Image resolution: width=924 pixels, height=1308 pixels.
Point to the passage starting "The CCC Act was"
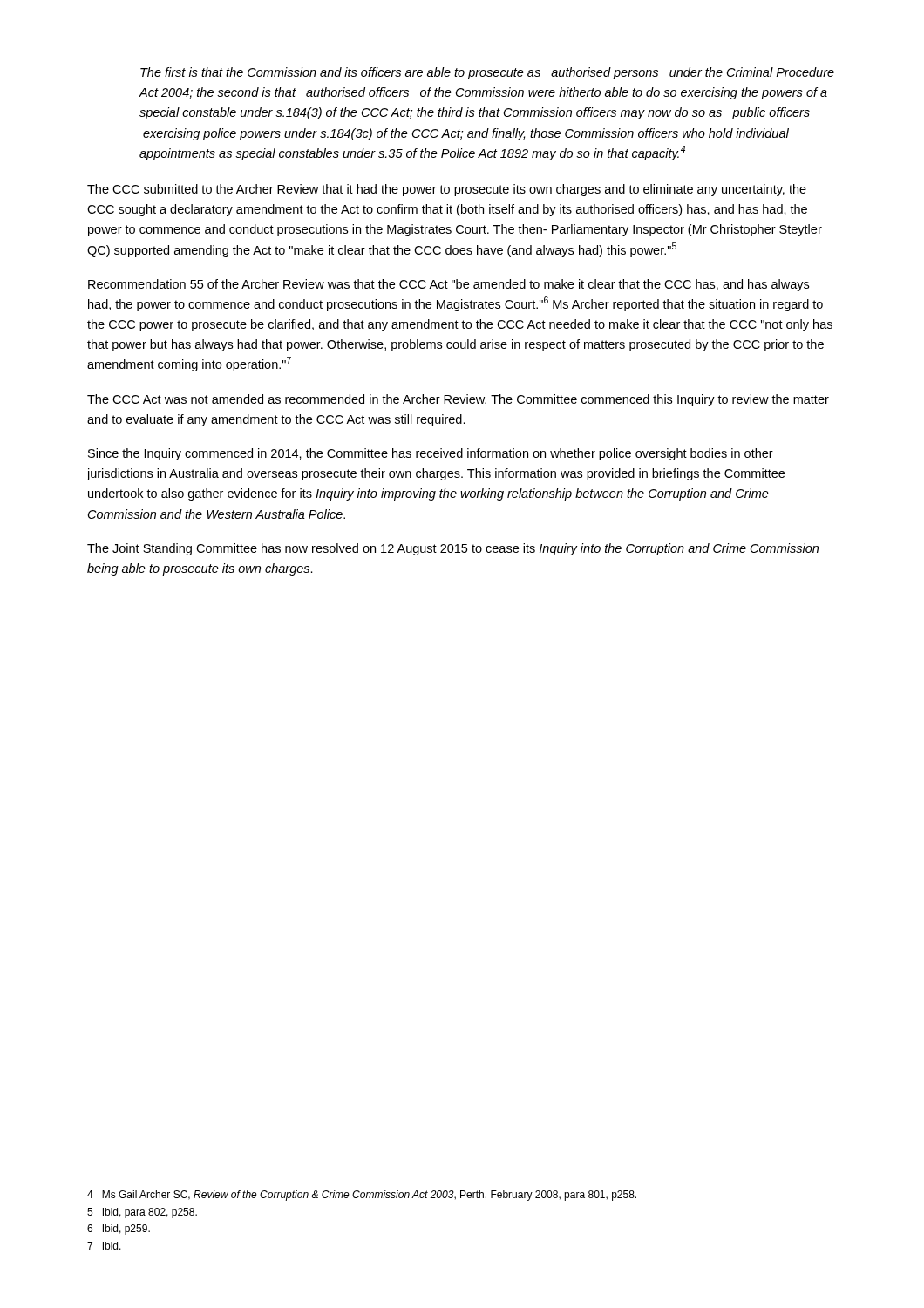click(458, 409)
